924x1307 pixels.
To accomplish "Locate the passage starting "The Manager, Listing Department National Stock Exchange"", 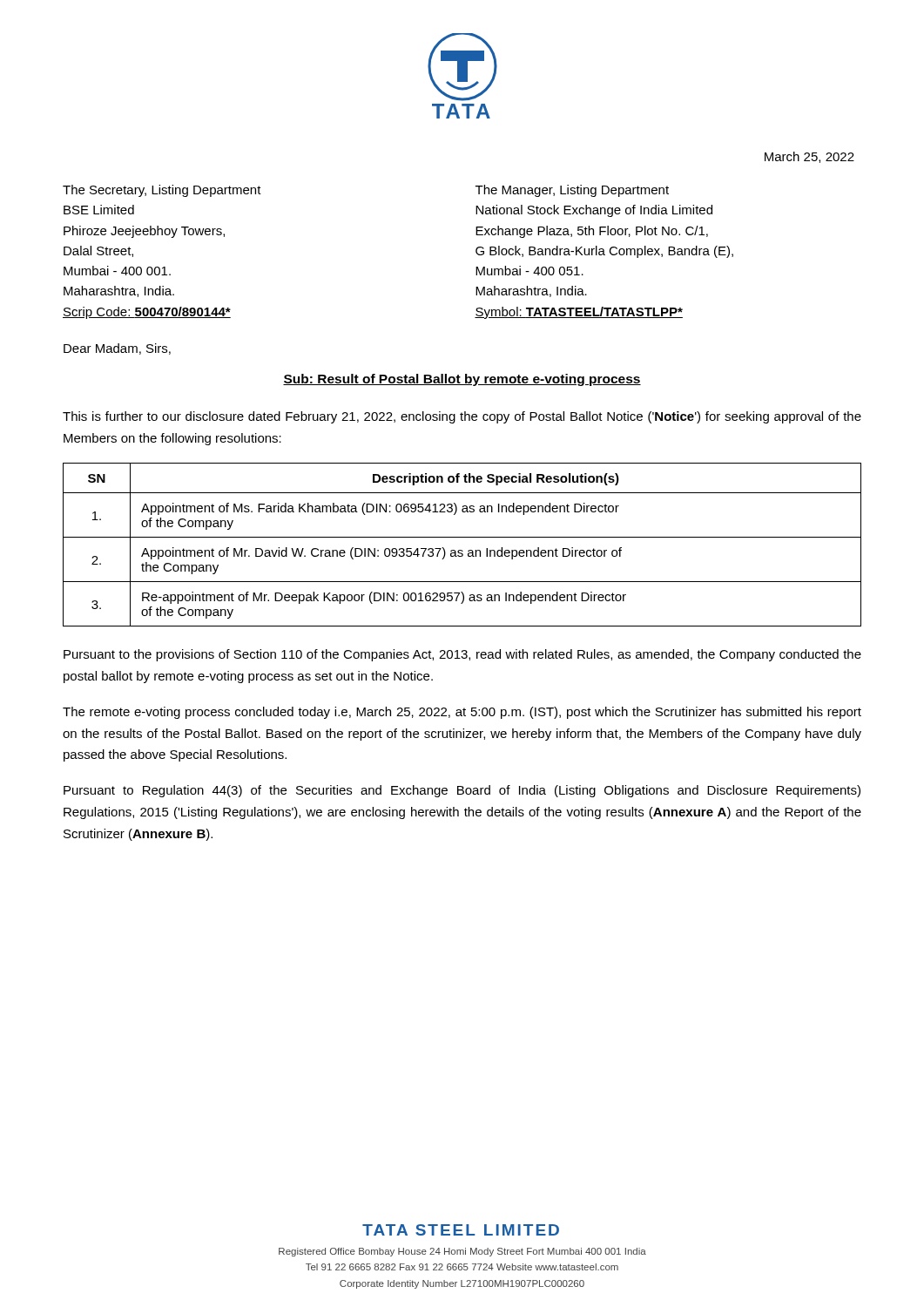I will click(605, 250).
